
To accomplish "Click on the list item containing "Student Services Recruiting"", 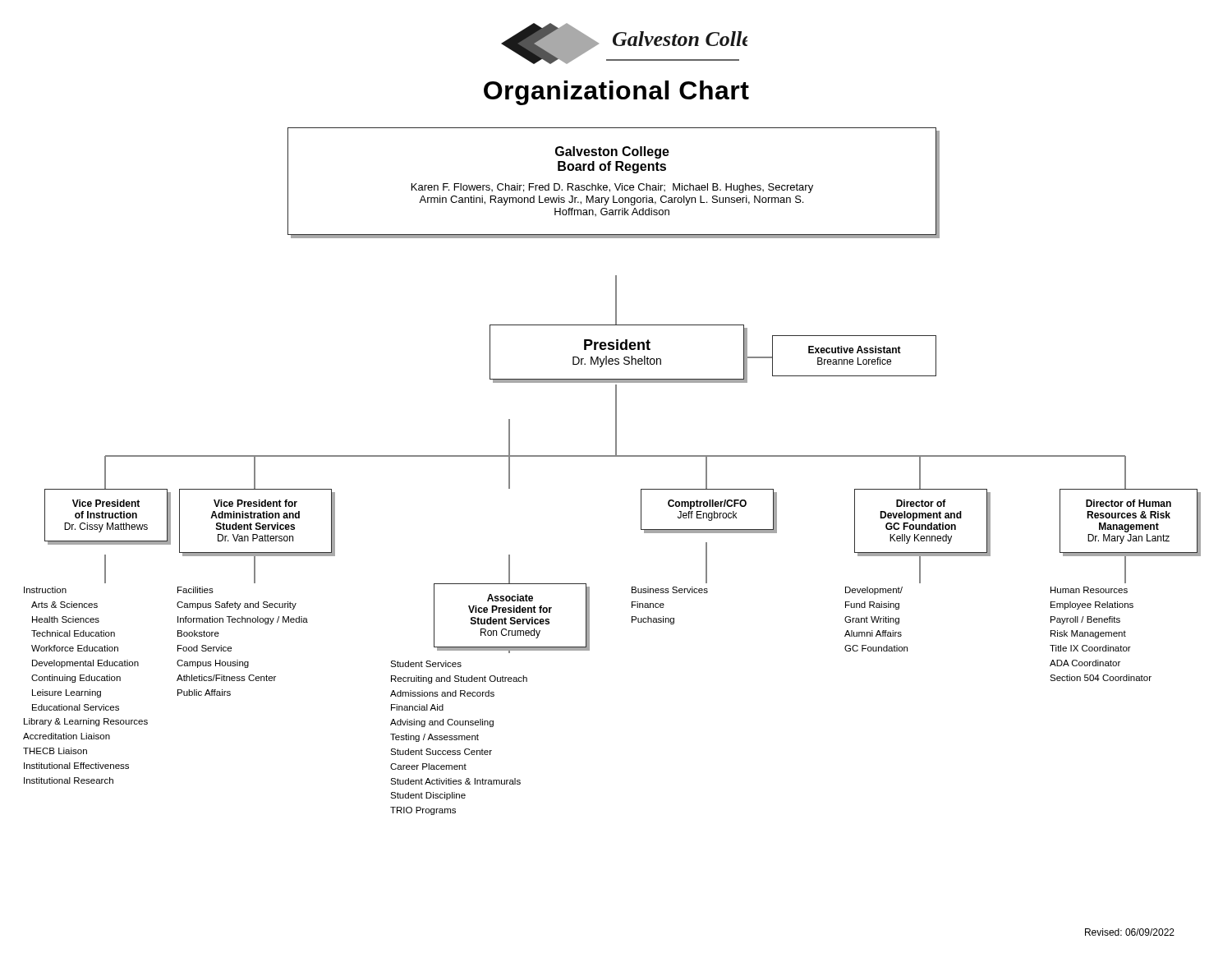I will pos(459,737).
